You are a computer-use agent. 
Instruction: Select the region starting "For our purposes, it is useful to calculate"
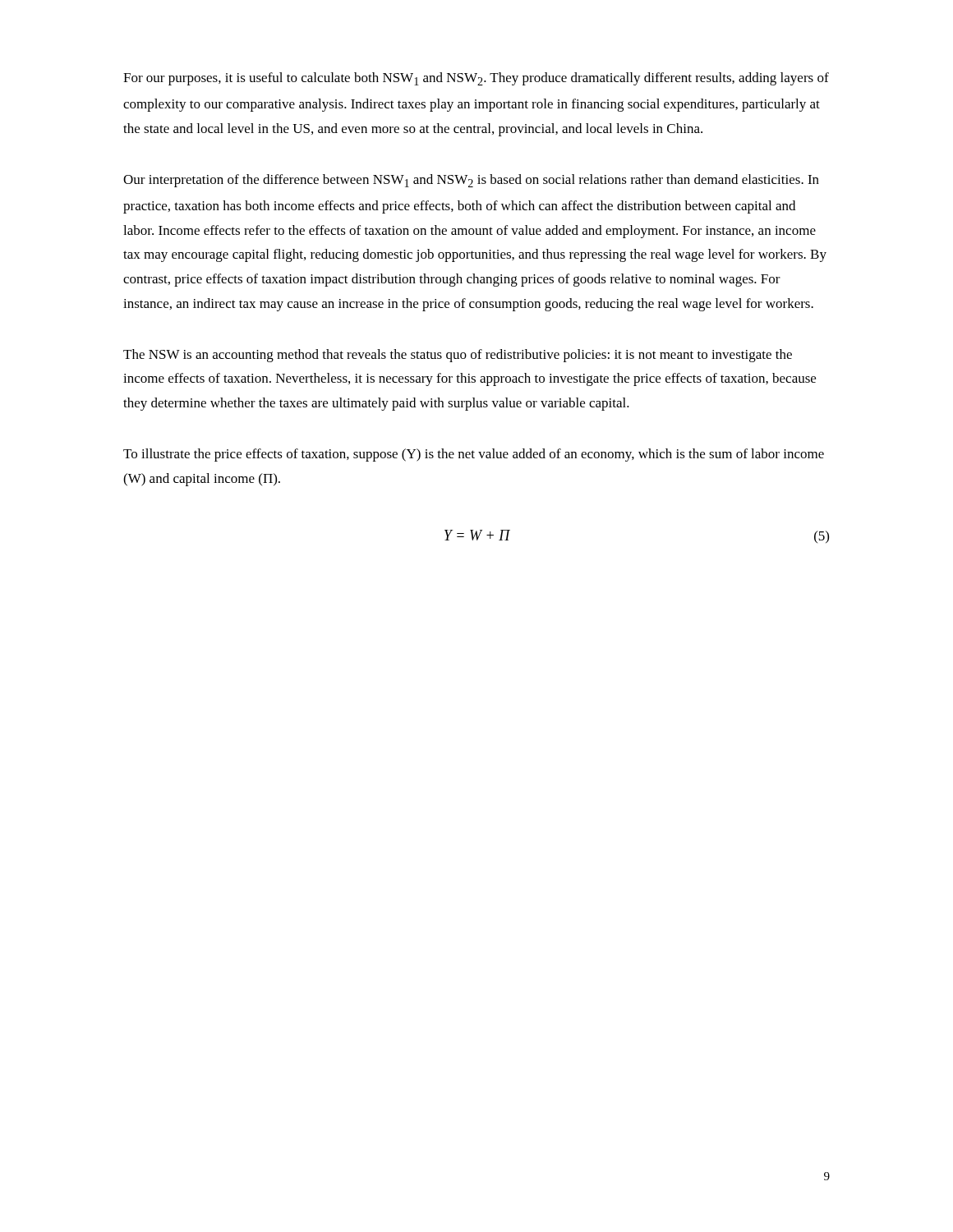[476, 103]
